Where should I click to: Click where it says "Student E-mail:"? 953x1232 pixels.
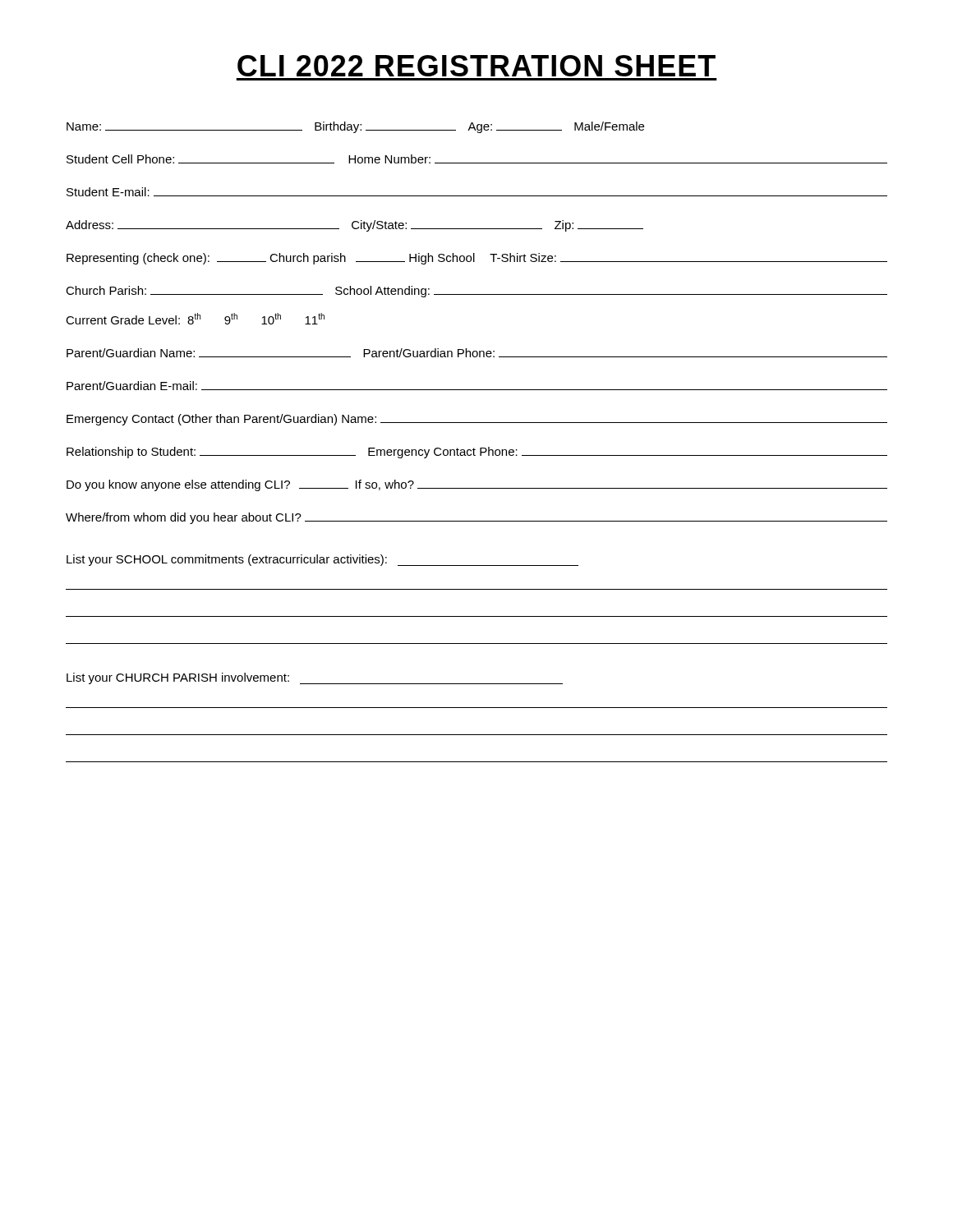tap(476, 190)
